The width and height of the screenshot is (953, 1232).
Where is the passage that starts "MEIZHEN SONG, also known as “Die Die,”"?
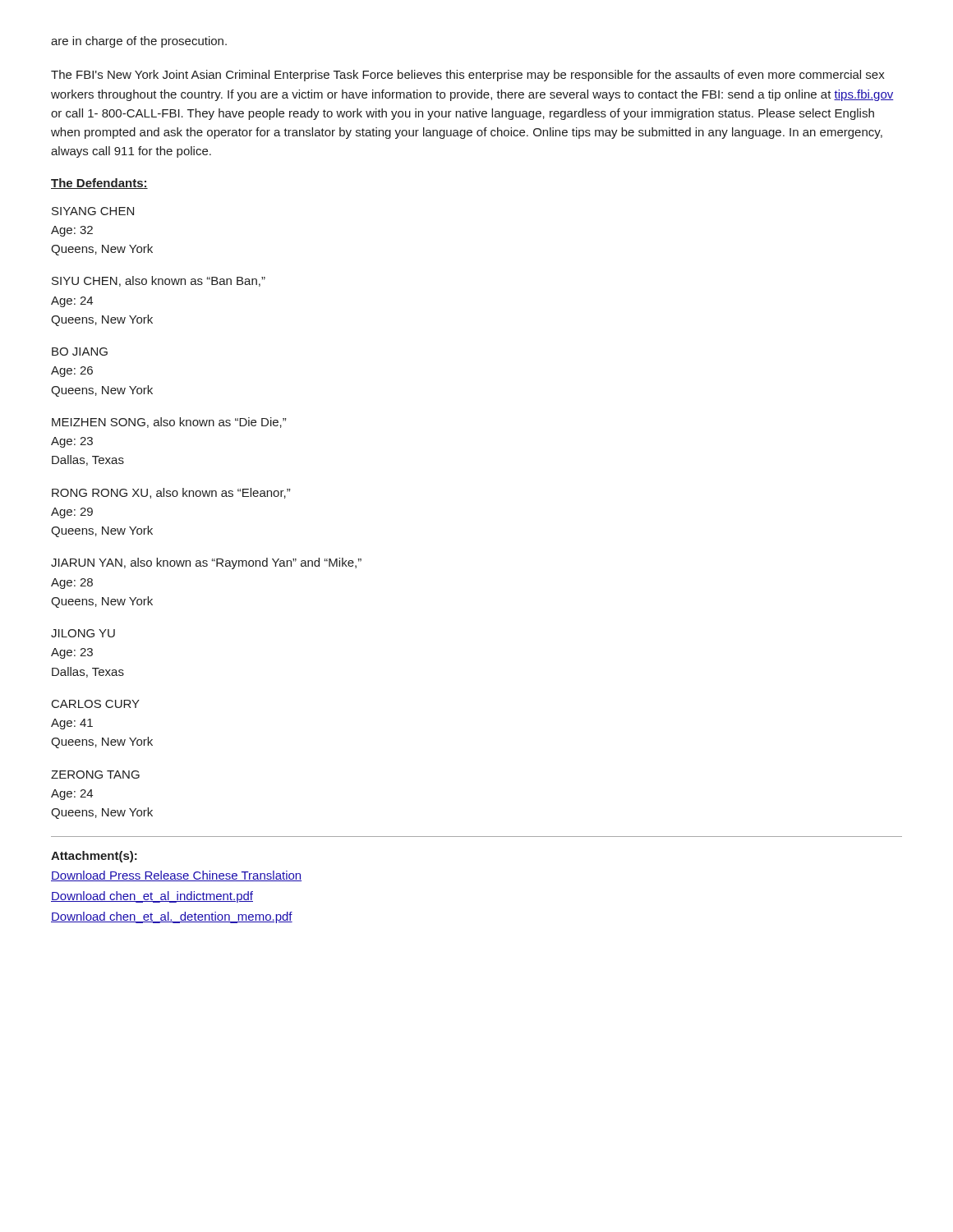(169, 423)
